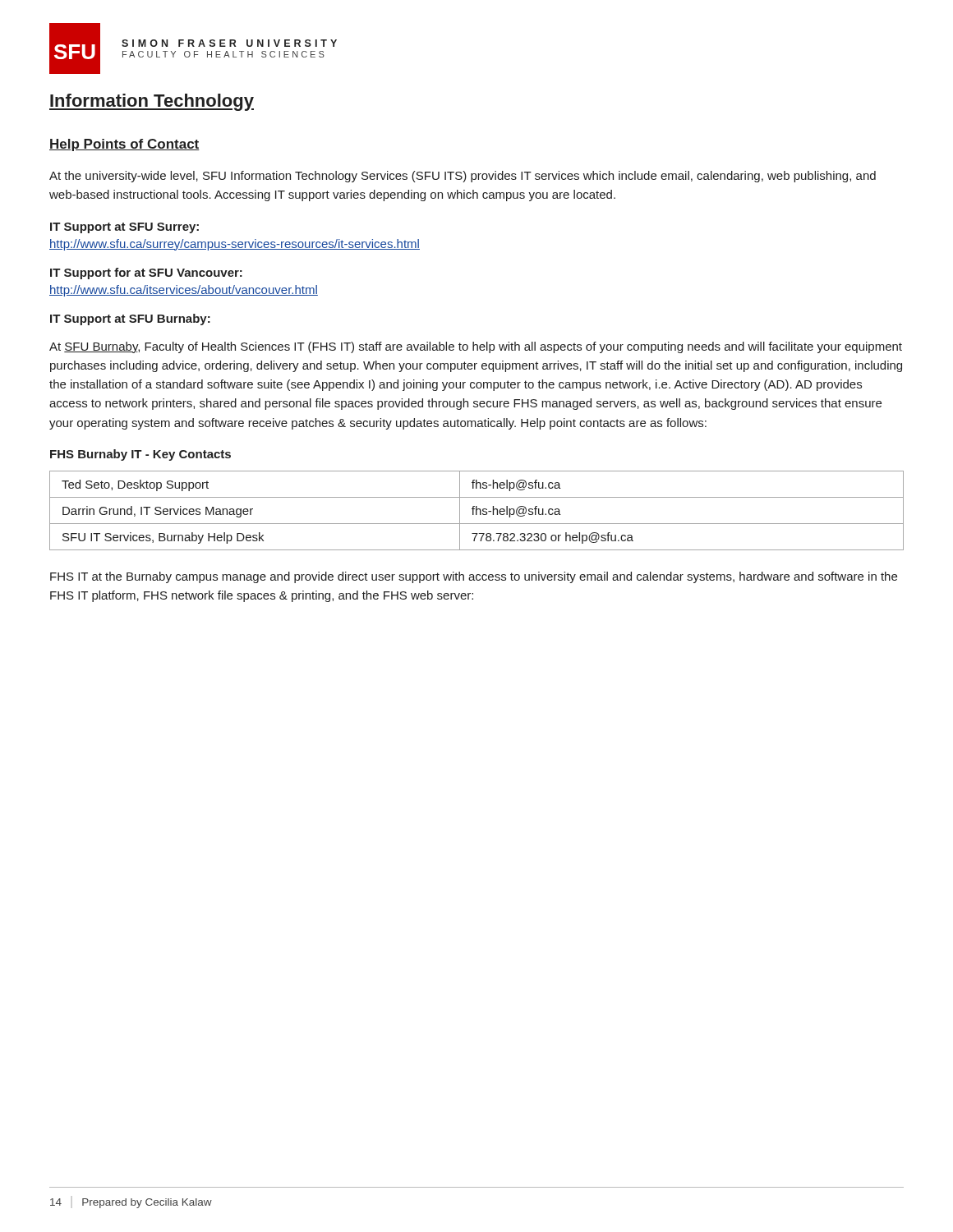Locate the element starting "Help Points of"
The height and width of the screenshot is (1232, 953).
pyautogui.click(x=124, y=145)
